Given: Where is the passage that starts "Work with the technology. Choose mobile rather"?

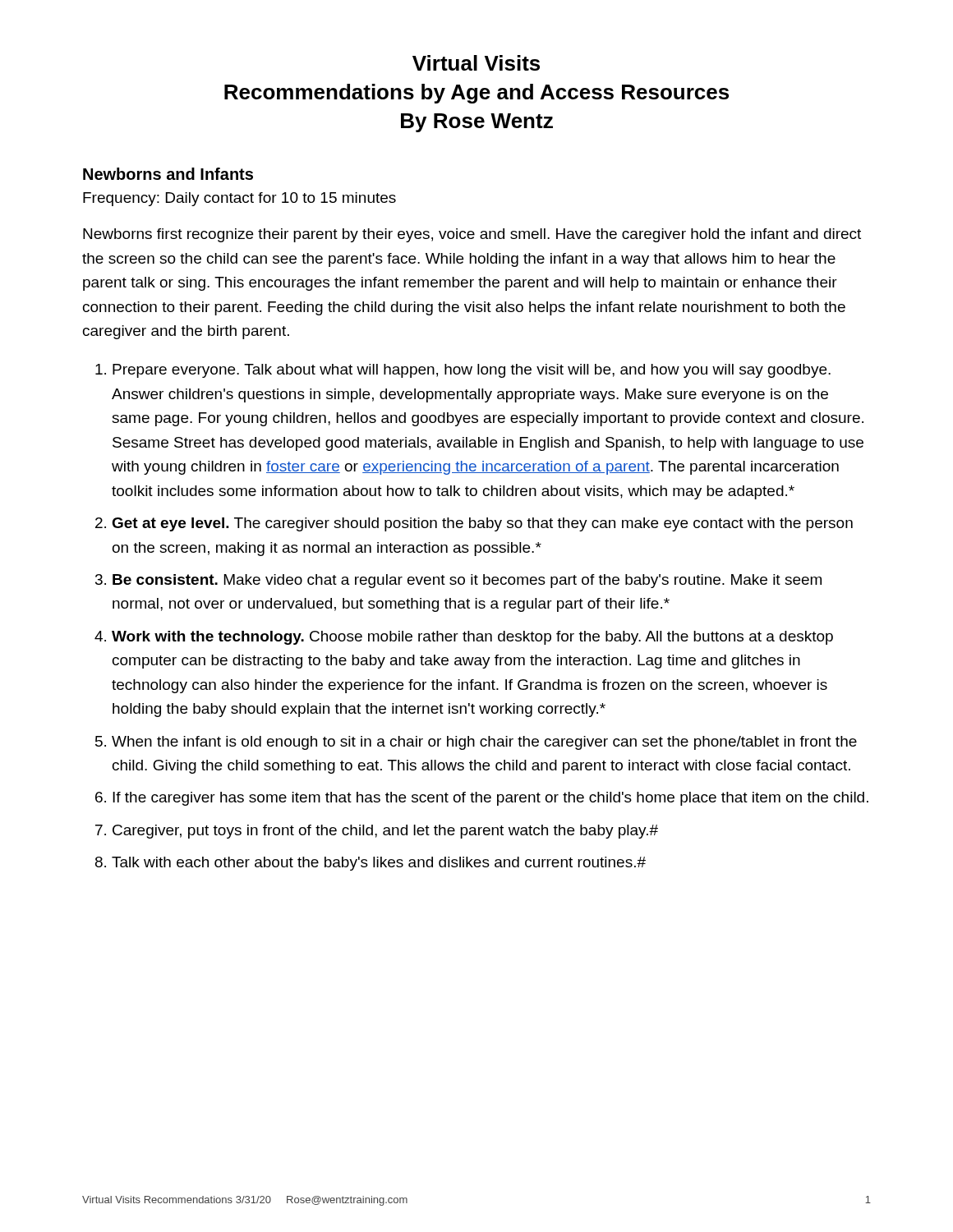Looking at the screenshot, I should 473,672.
